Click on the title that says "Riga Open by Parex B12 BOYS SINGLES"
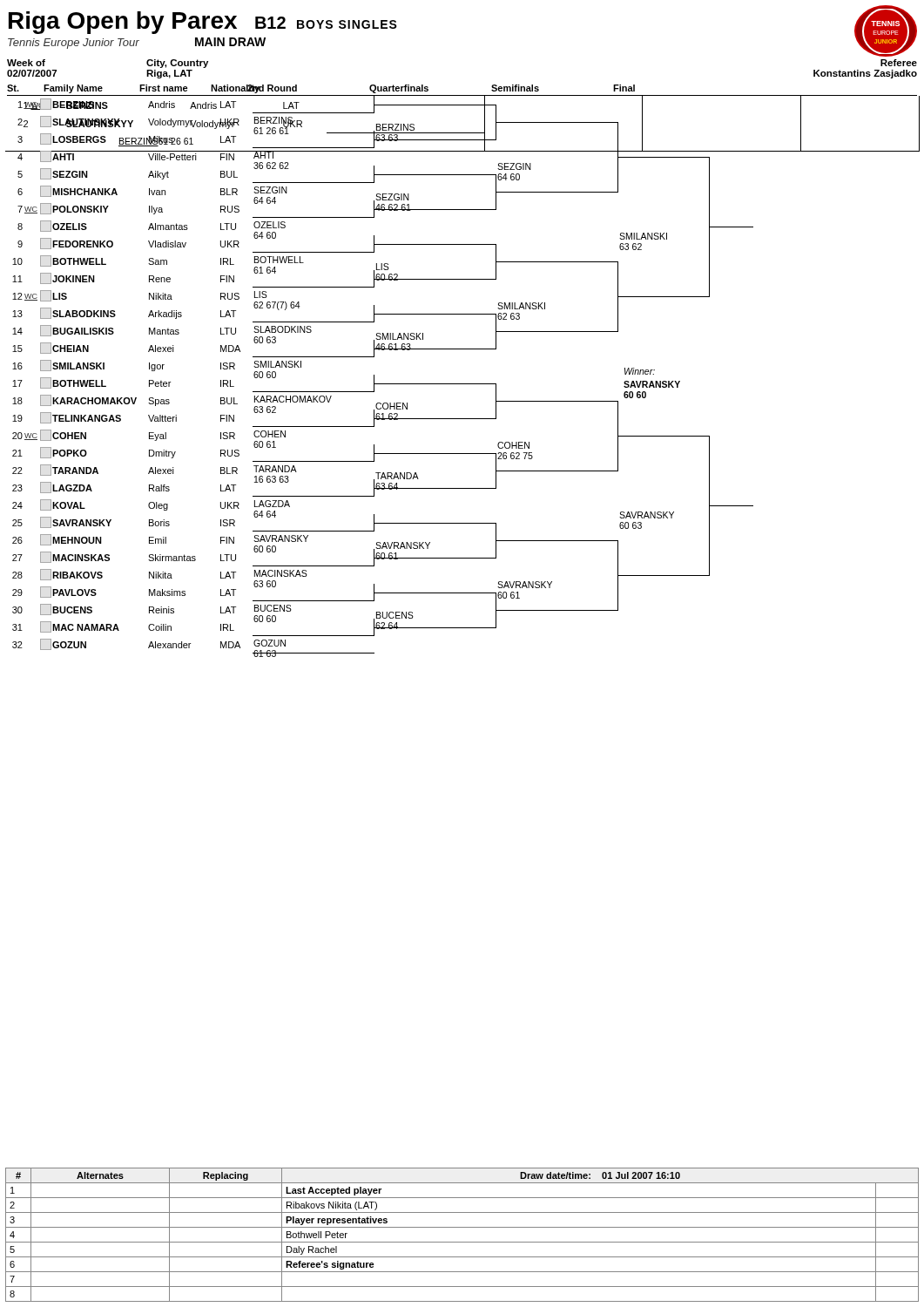924x1307 pixels. pos(202,28)
